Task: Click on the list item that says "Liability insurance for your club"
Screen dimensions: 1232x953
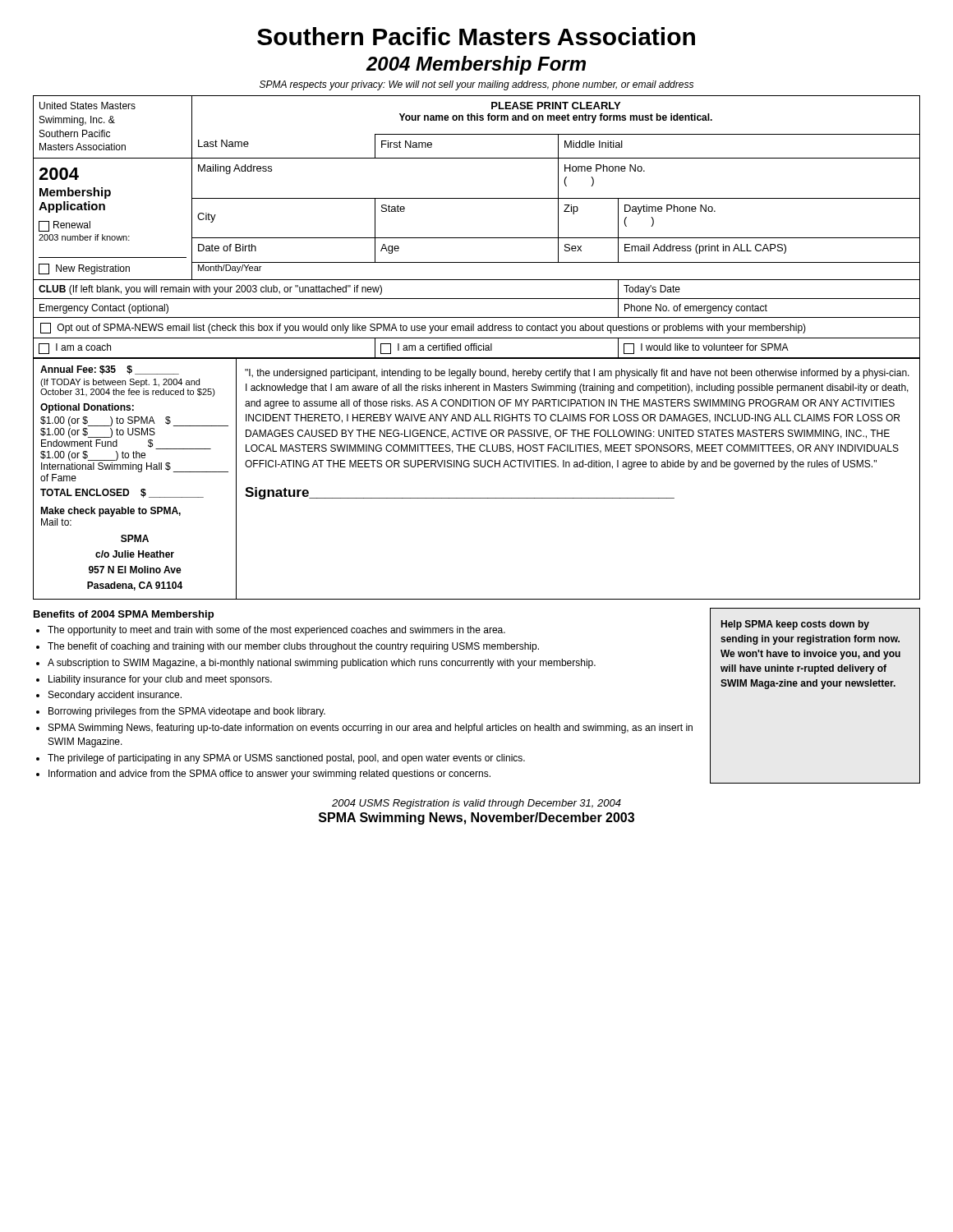Action: coord(160,679)
